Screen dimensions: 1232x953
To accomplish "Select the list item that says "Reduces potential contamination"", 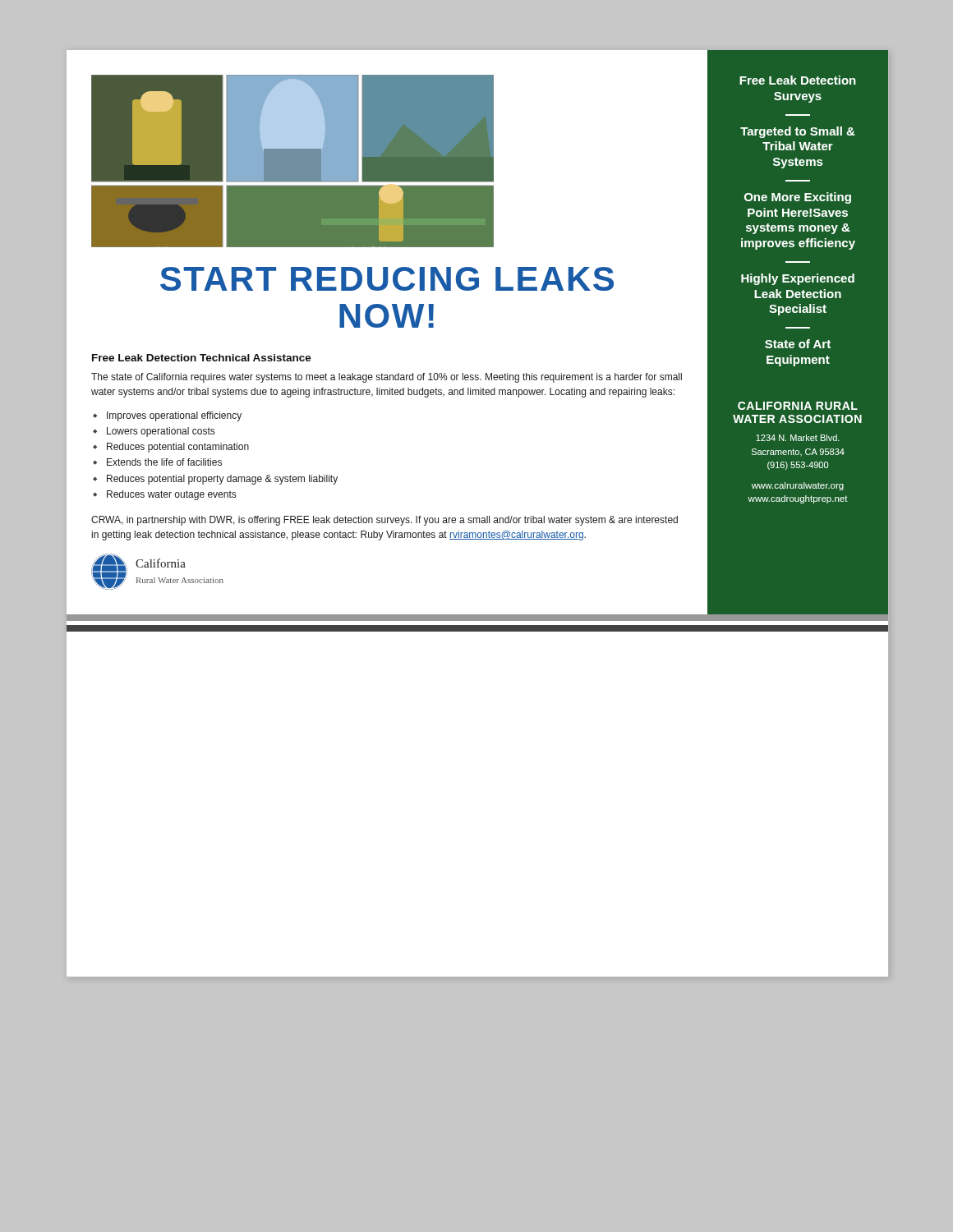I will tap(177, 447).
